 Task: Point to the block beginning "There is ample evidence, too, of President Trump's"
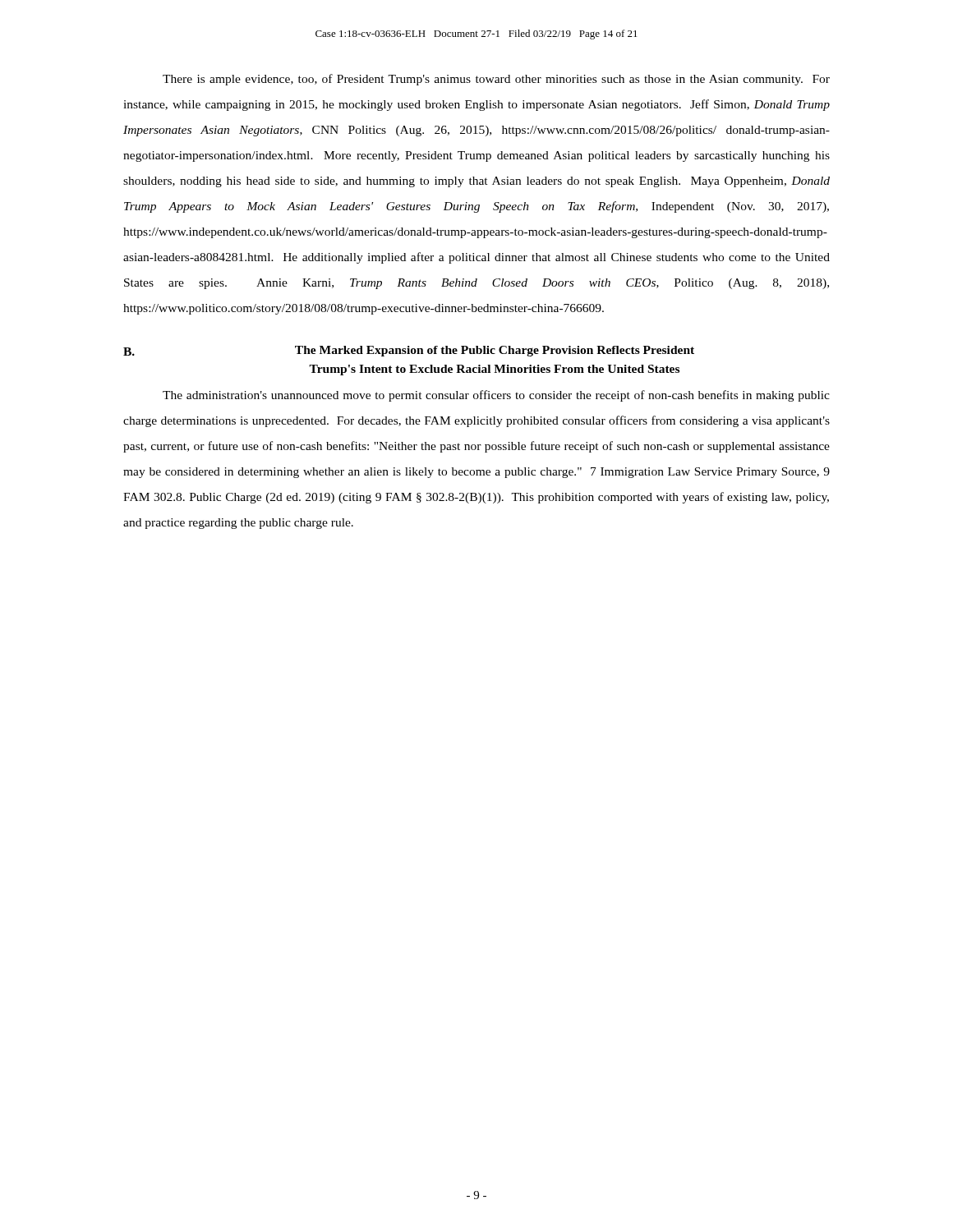tap(476, 193)
